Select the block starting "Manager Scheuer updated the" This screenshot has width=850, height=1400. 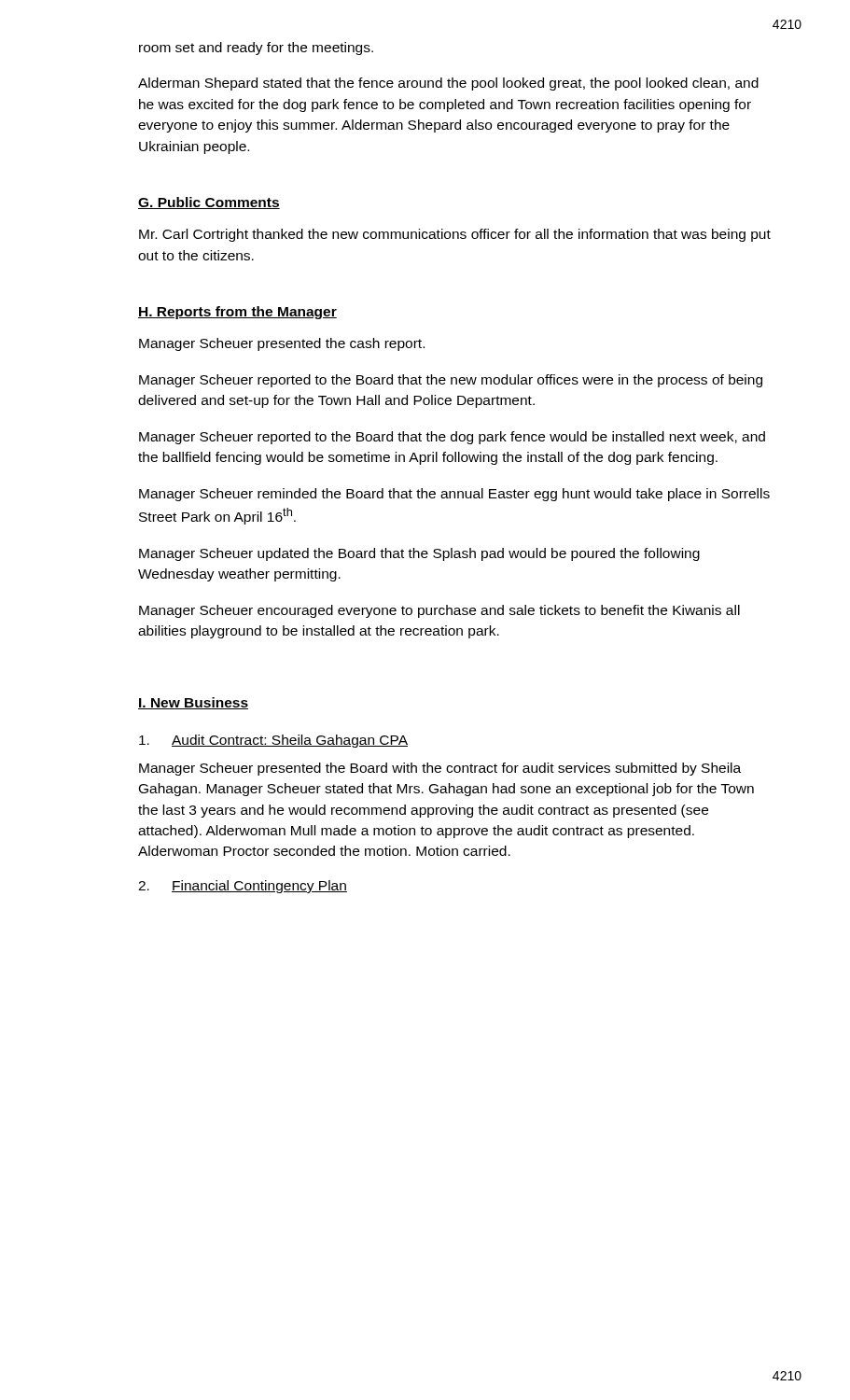[419, 563]
